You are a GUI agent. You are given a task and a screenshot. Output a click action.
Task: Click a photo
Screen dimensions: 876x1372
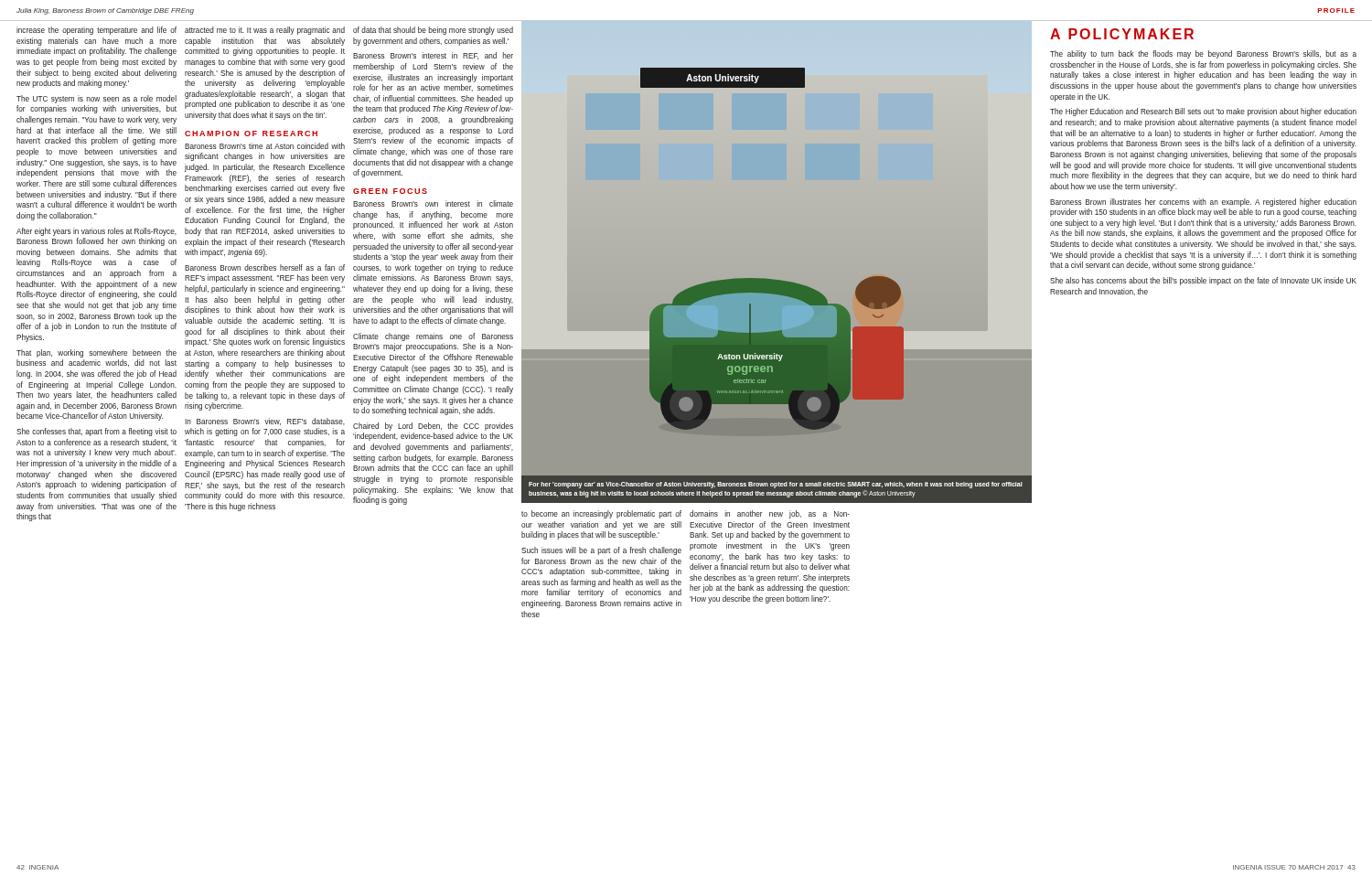pos(777,262)
